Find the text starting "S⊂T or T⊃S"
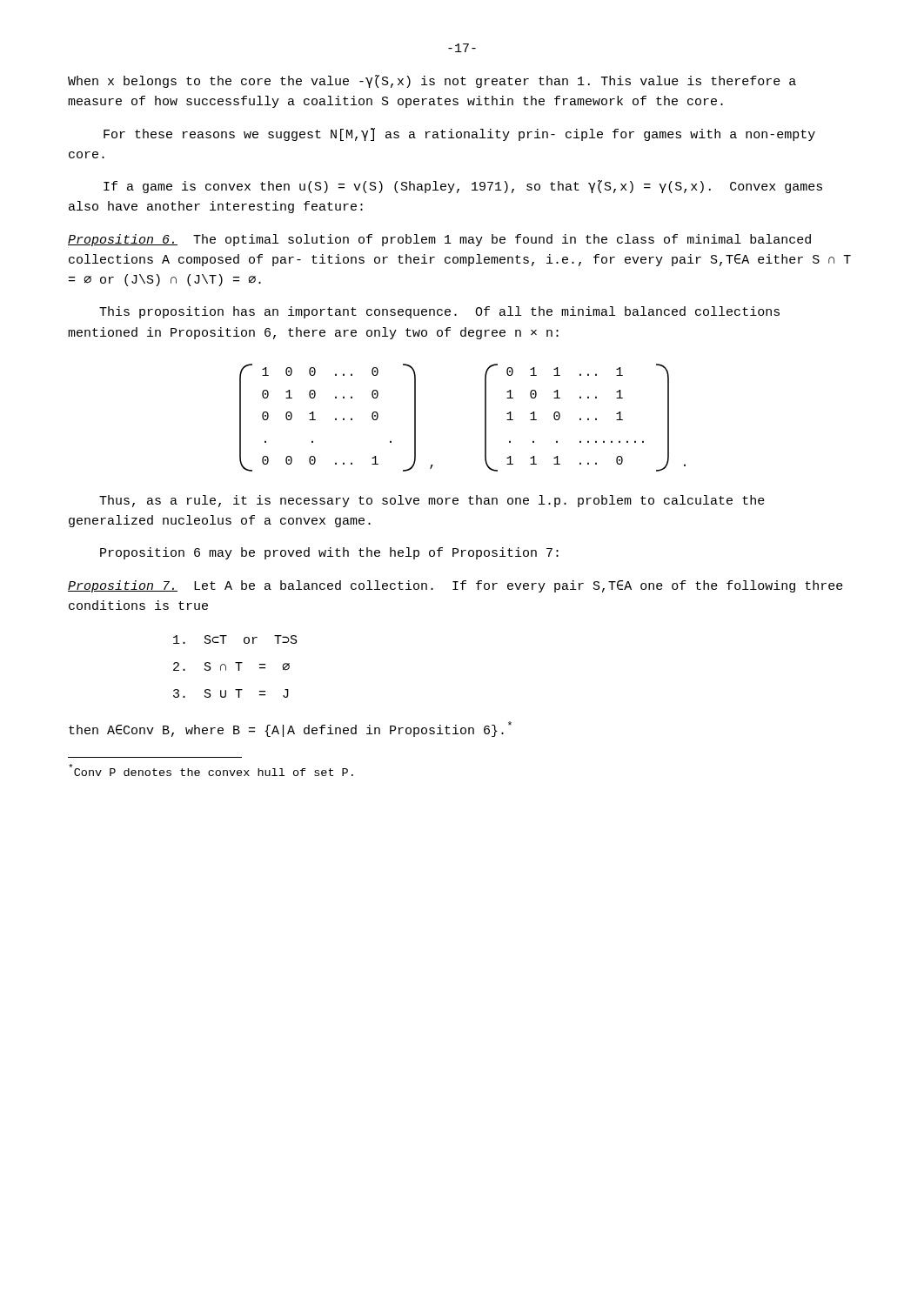924x1305 pixels. click(235, 641)
